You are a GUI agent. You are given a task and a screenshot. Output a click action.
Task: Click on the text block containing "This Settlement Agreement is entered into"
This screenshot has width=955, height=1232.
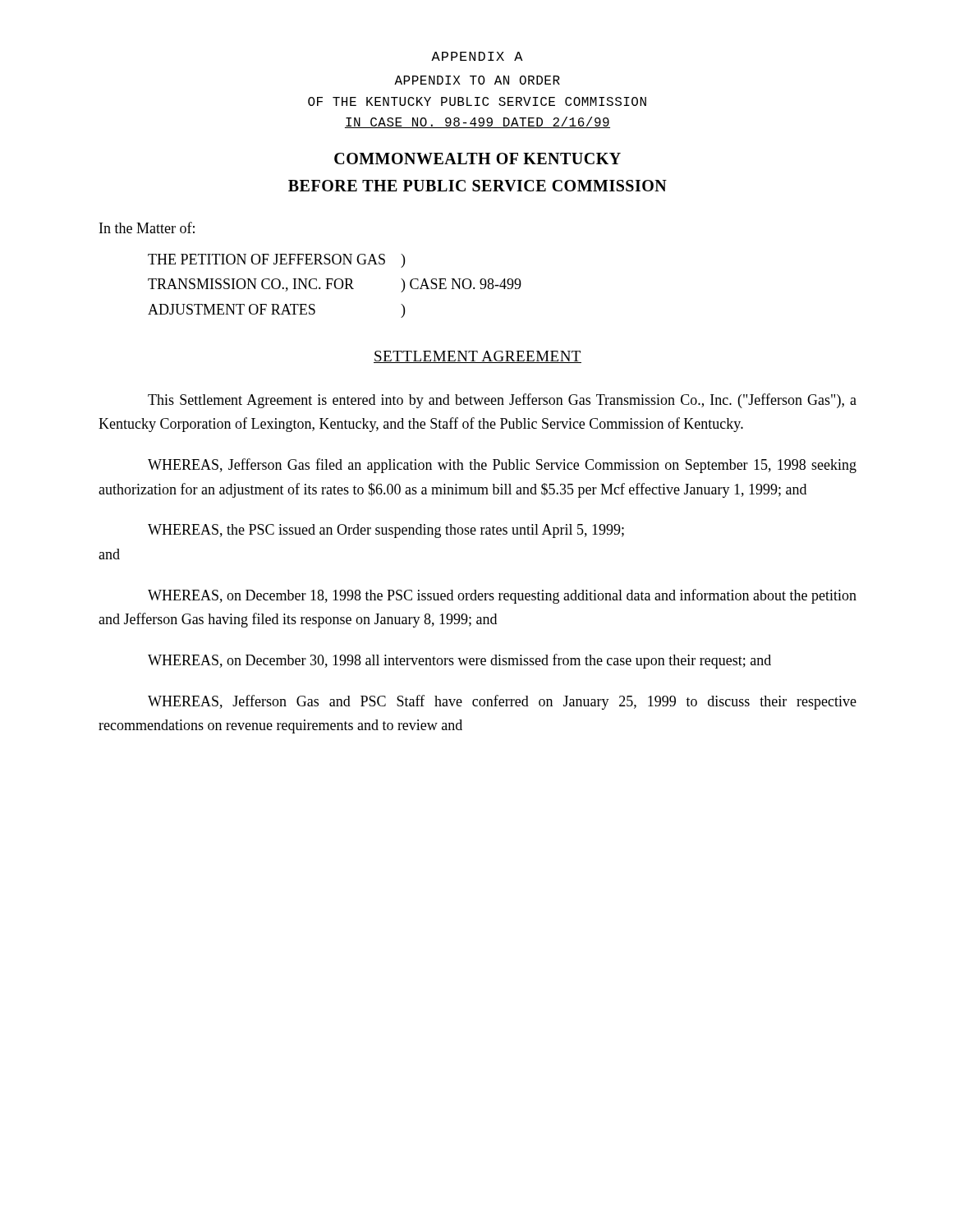tap(478, 412)
